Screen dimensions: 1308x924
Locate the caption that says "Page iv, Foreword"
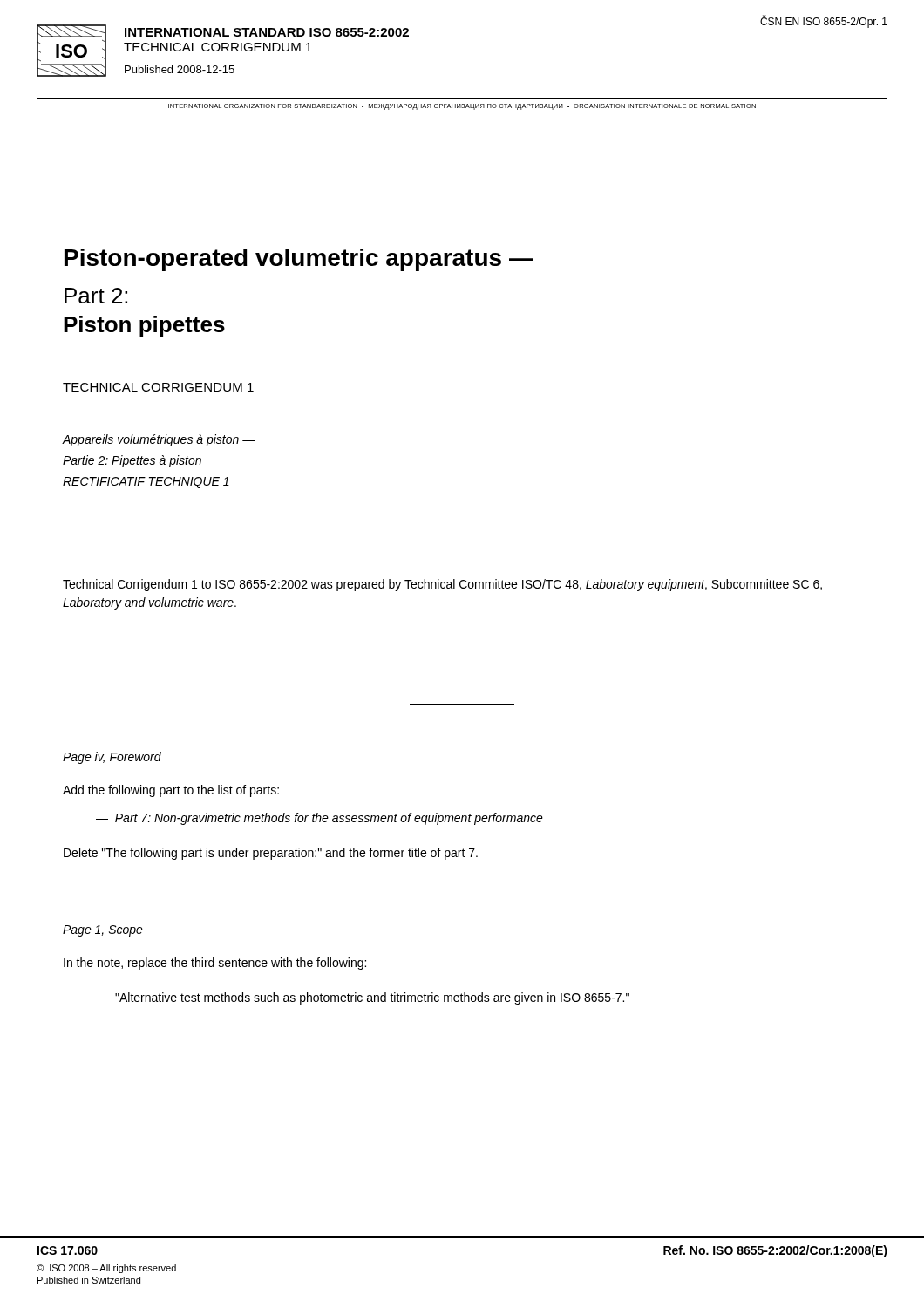click(x=112, y=757)
